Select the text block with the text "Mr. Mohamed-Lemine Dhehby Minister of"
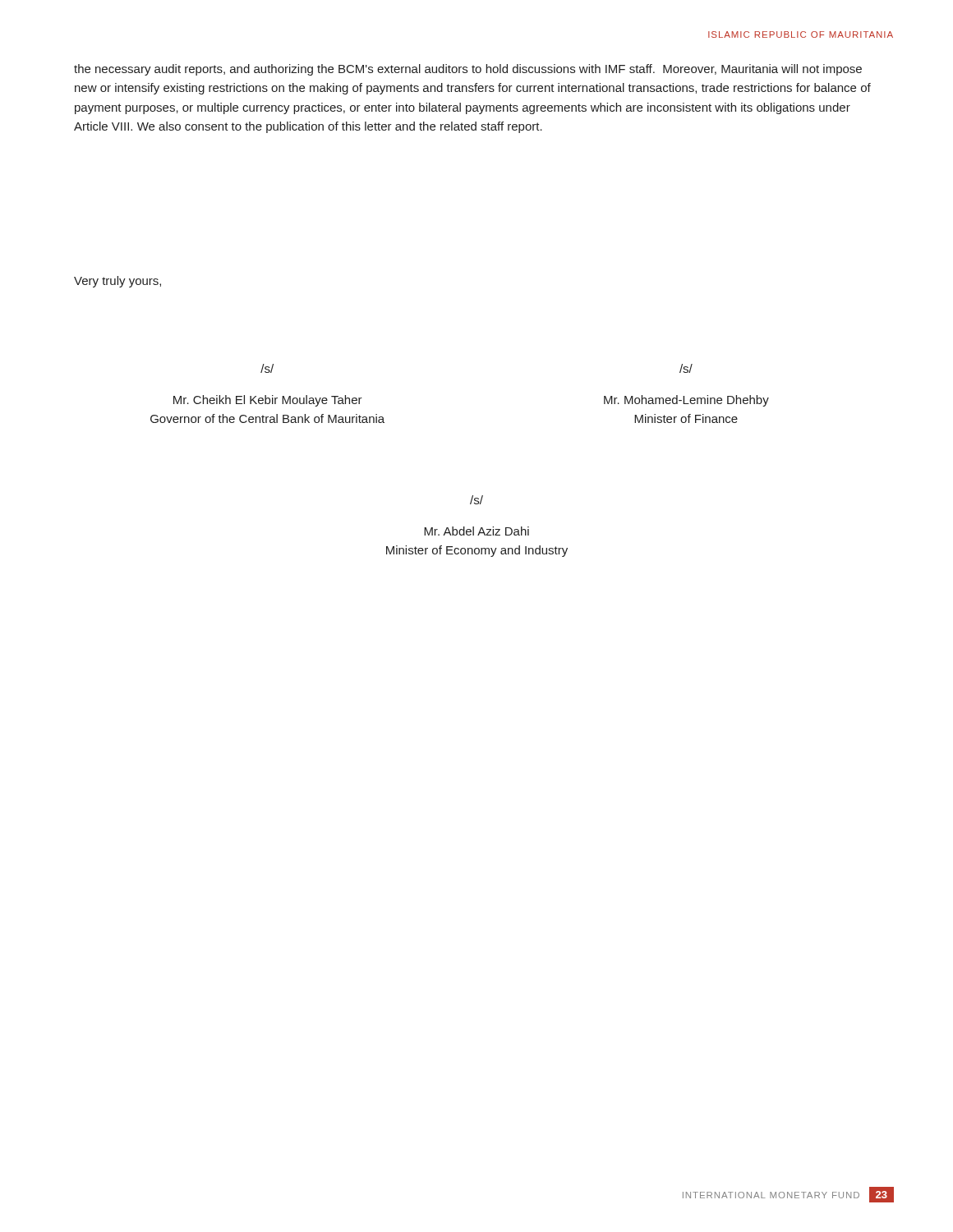The width and height of the screenshot is (953, 1232). (x=686, y=409)
